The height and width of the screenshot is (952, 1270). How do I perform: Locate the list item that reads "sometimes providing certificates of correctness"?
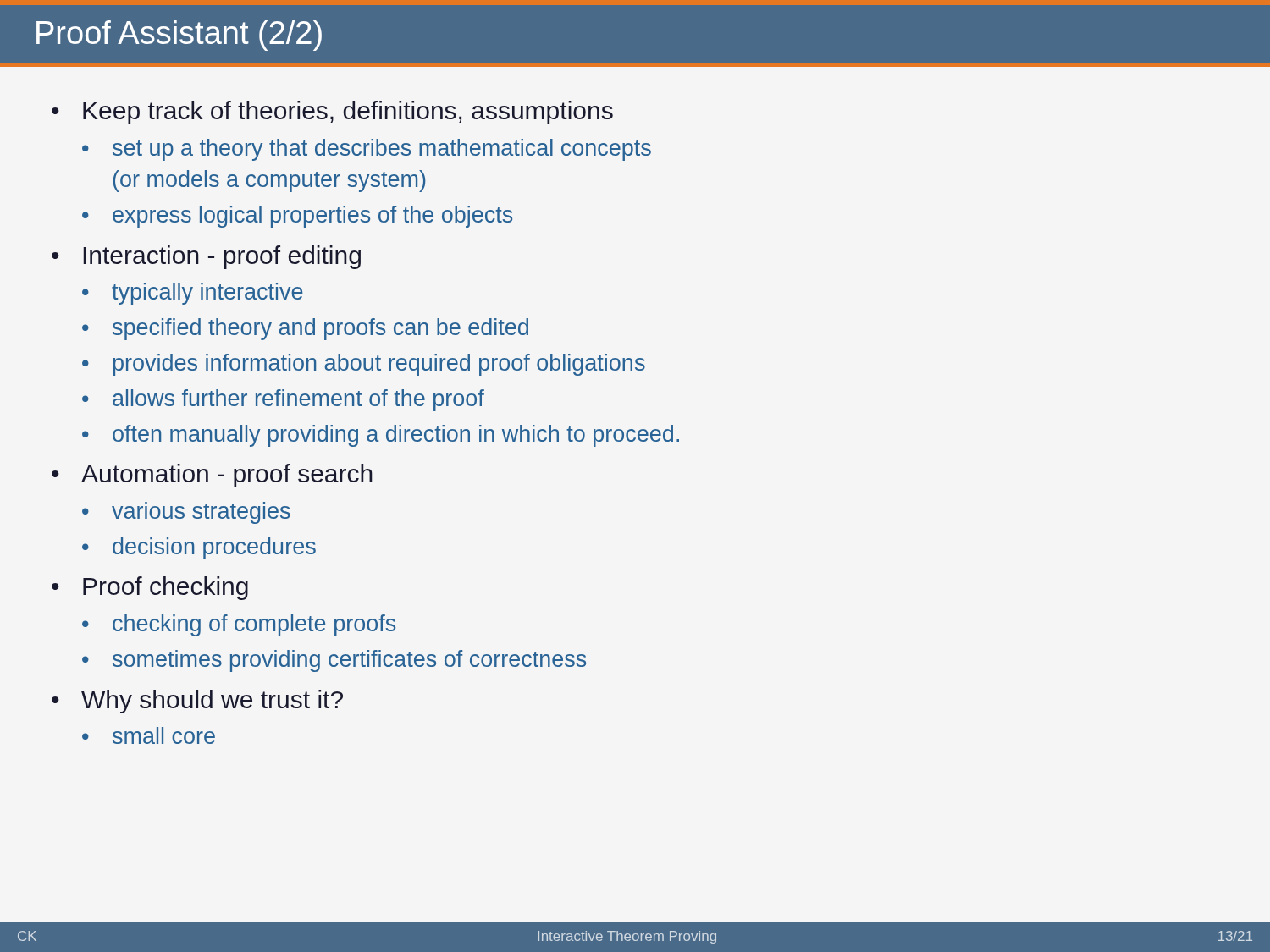click(349, 659)
